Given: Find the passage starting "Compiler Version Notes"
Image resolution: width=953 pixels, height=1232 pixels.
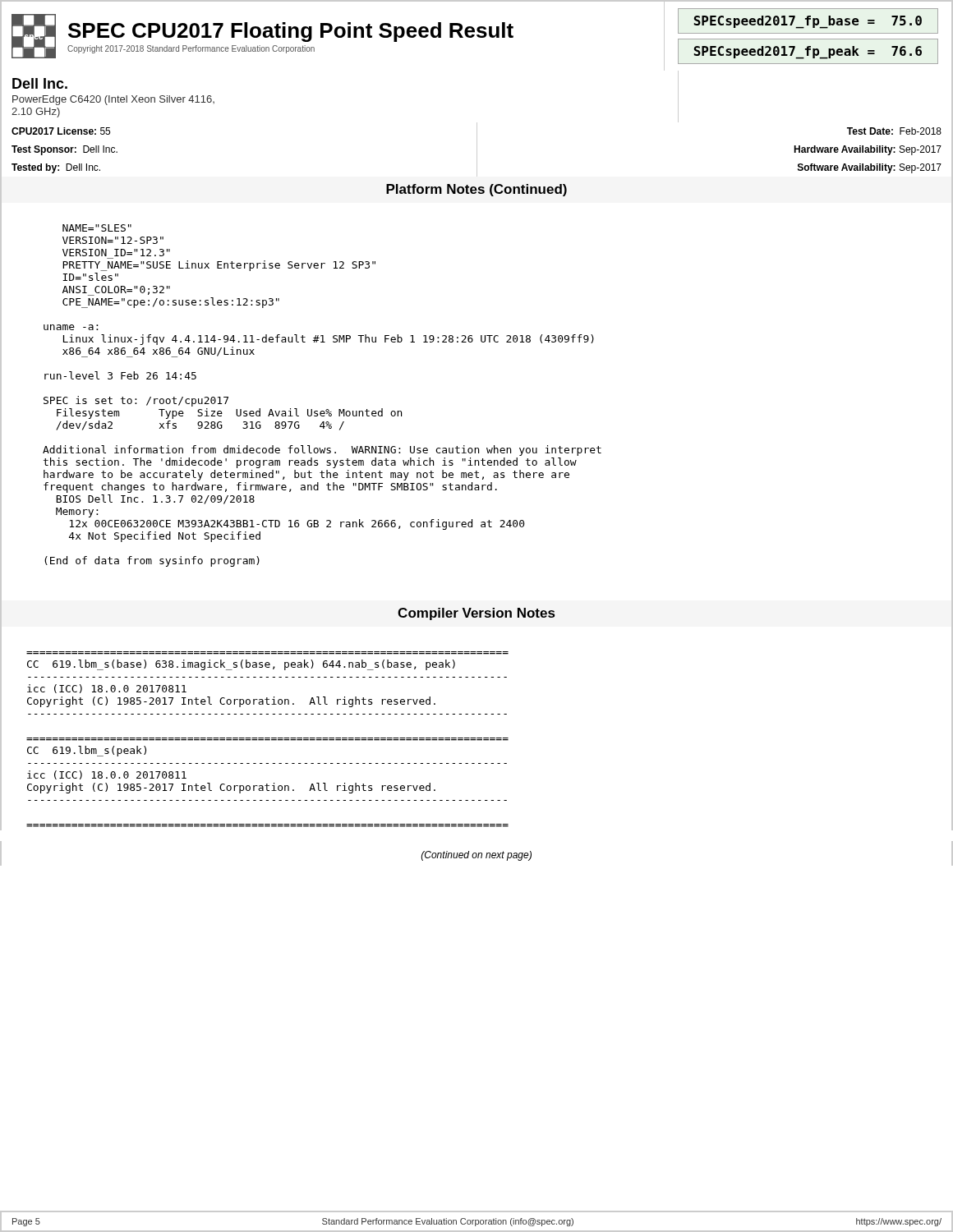Looking at the screenshot, I should coord(476,613).
